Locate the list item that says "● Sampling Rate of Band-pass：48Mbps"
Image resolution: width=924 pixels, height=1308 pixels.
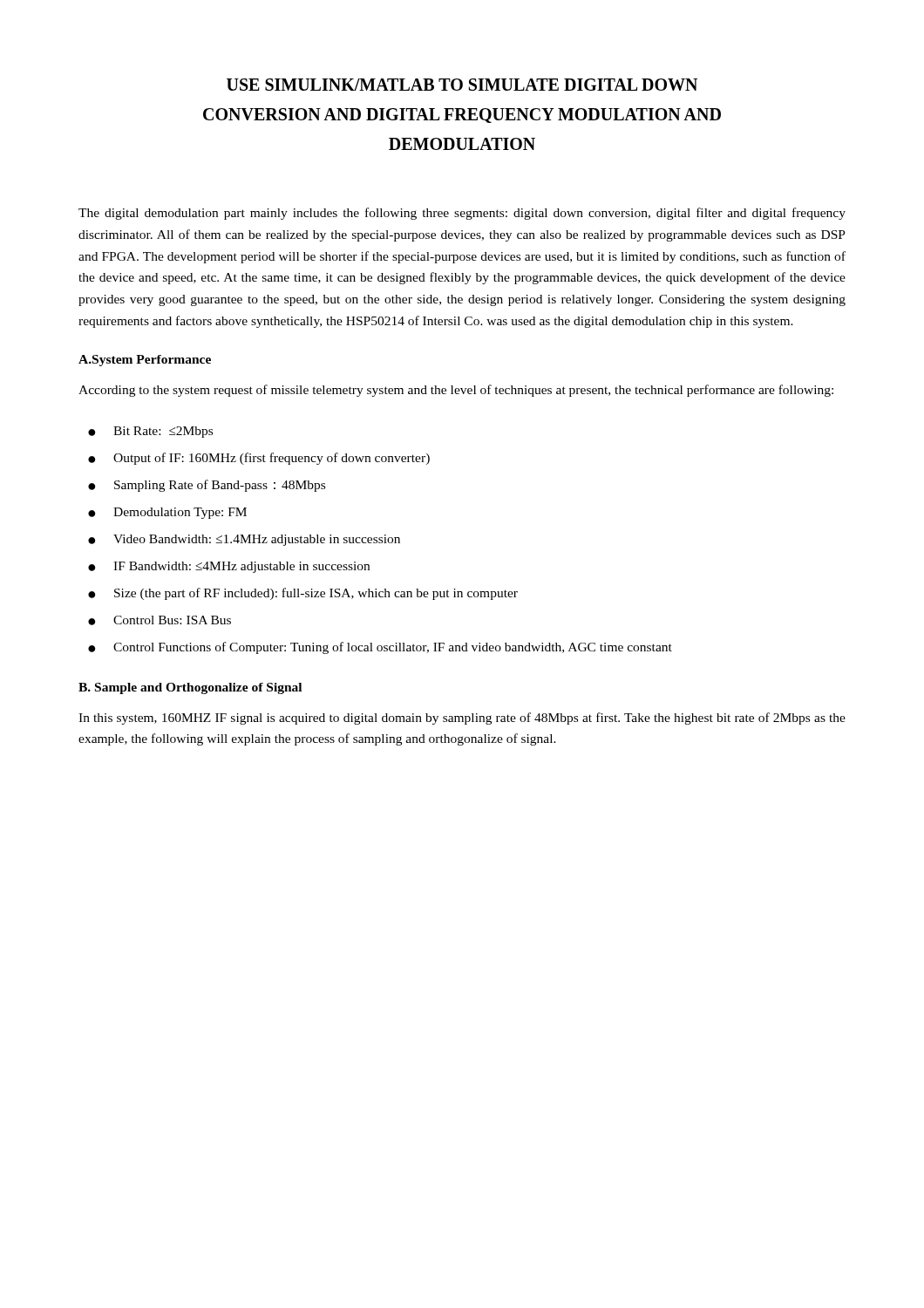coord(207,486)
